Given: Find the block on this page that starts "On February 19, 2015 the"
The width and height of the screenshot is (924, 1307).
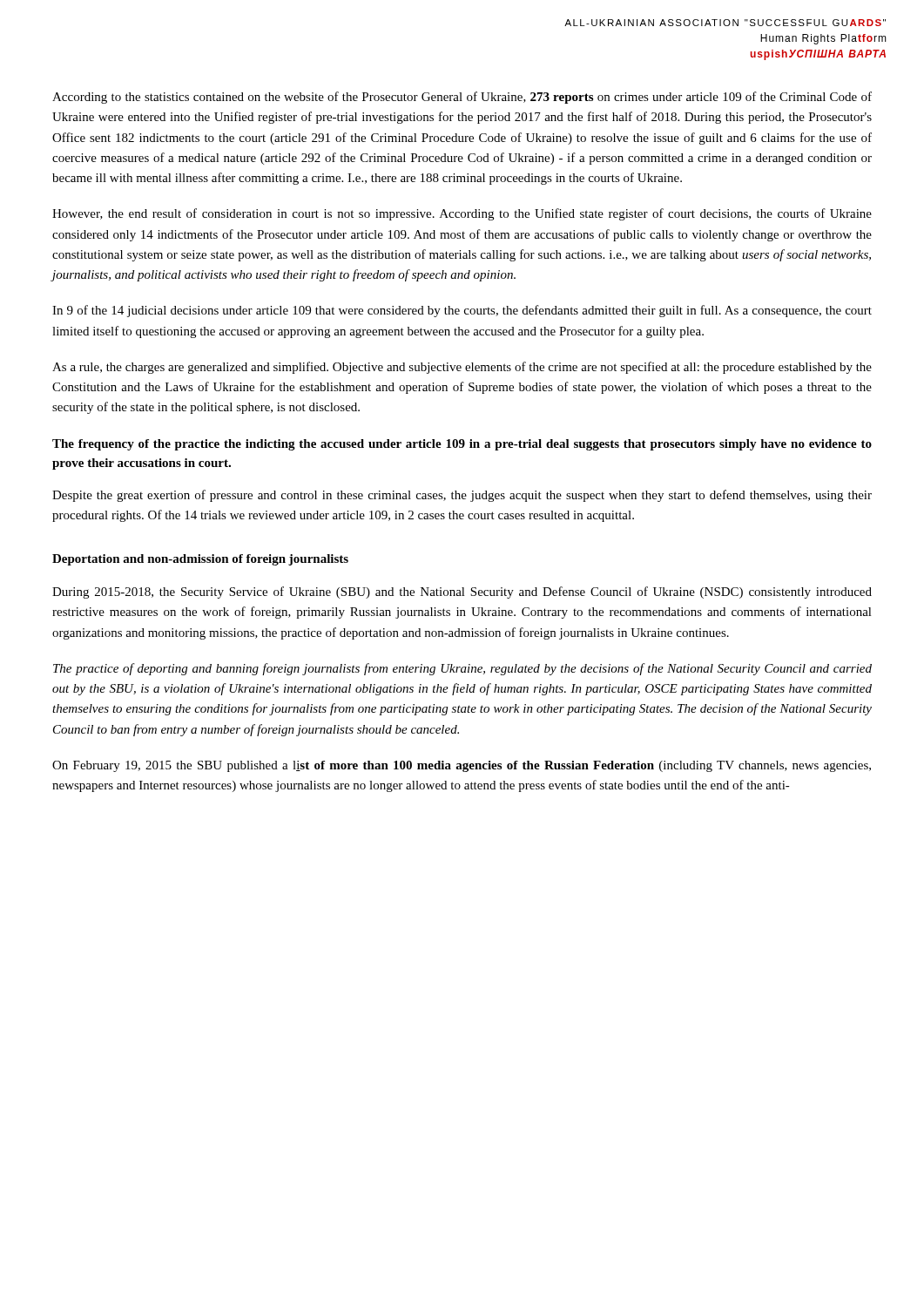Looking at the screenshot, I should pos(462,775).
